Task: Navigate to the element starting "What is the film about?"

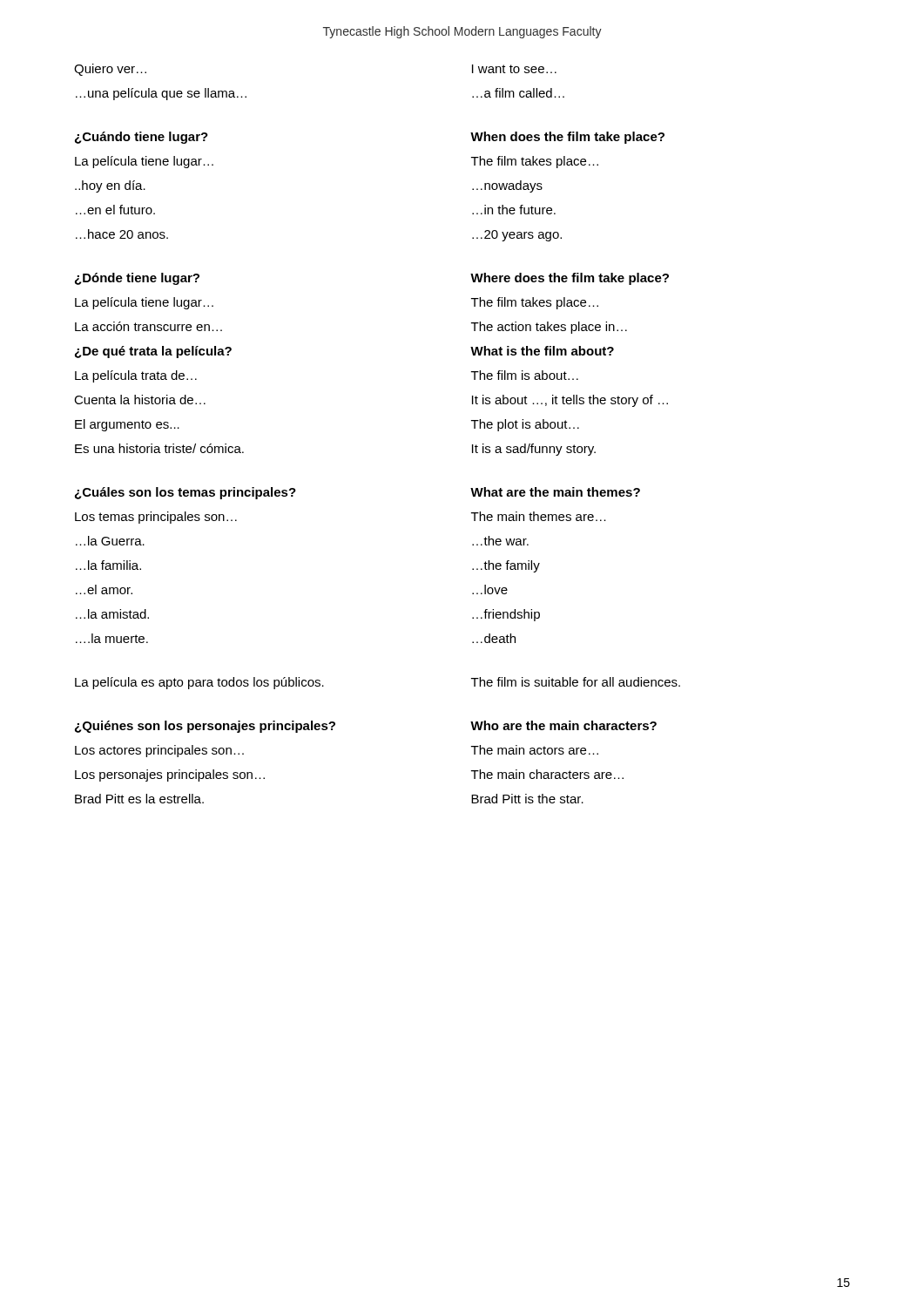Action: pyautogui.click(x=542, y=351)
